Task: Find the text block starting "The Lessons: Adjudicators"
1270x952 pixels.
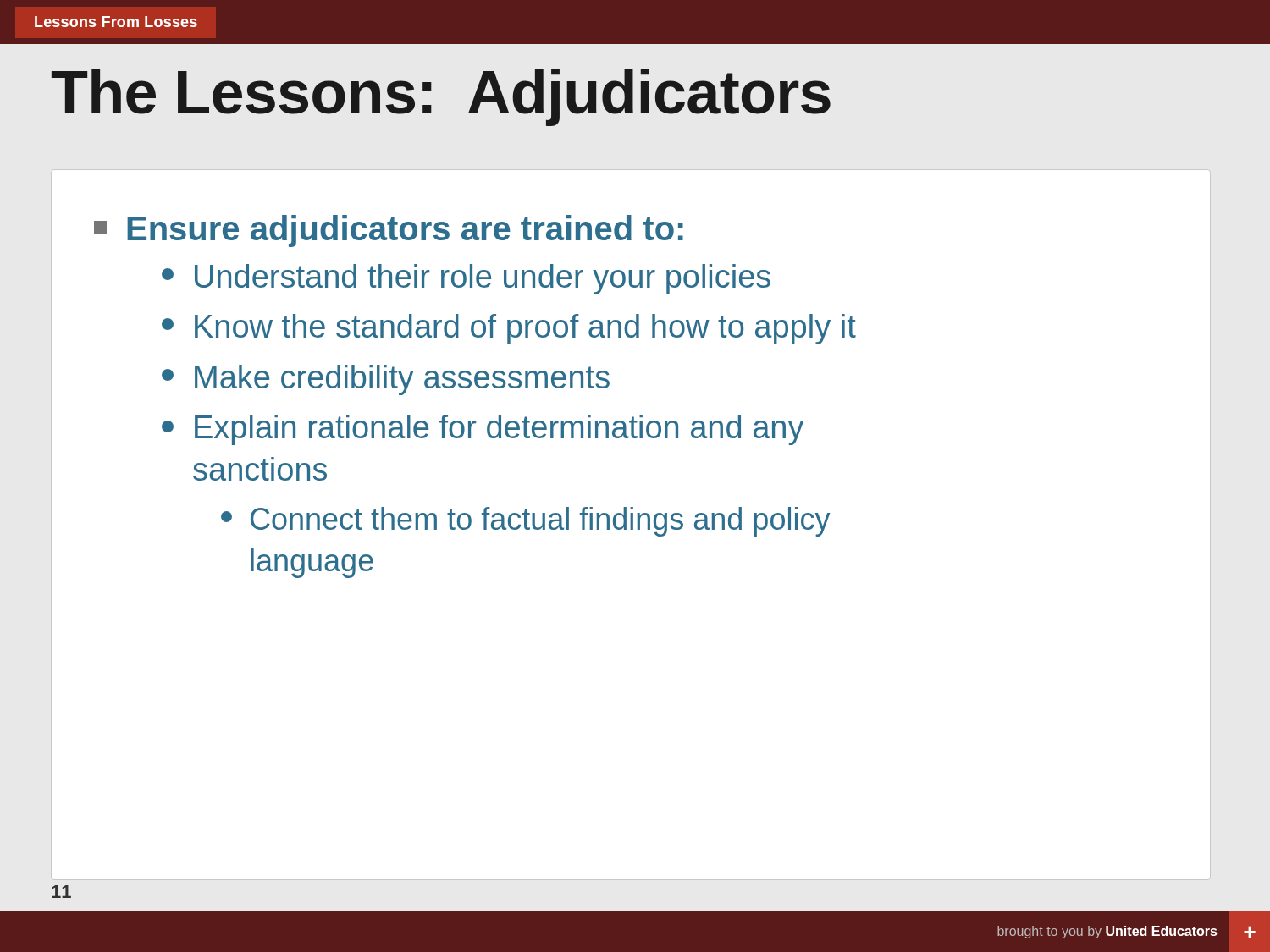Action: [635, 93]
